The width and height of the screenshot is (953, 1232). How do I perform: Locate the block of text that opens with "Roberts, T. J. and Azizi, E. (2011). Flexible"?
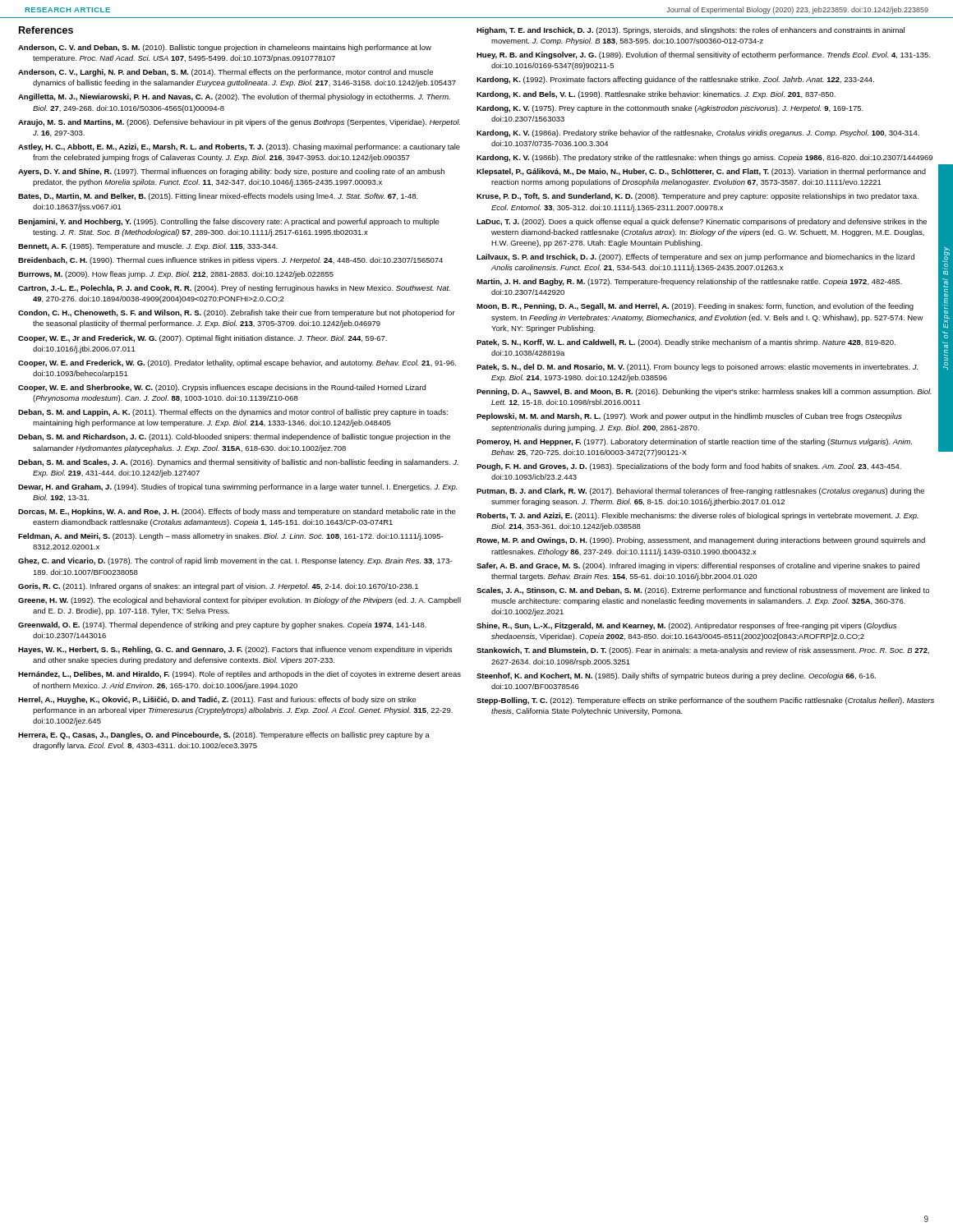click(x=698, y=521)
